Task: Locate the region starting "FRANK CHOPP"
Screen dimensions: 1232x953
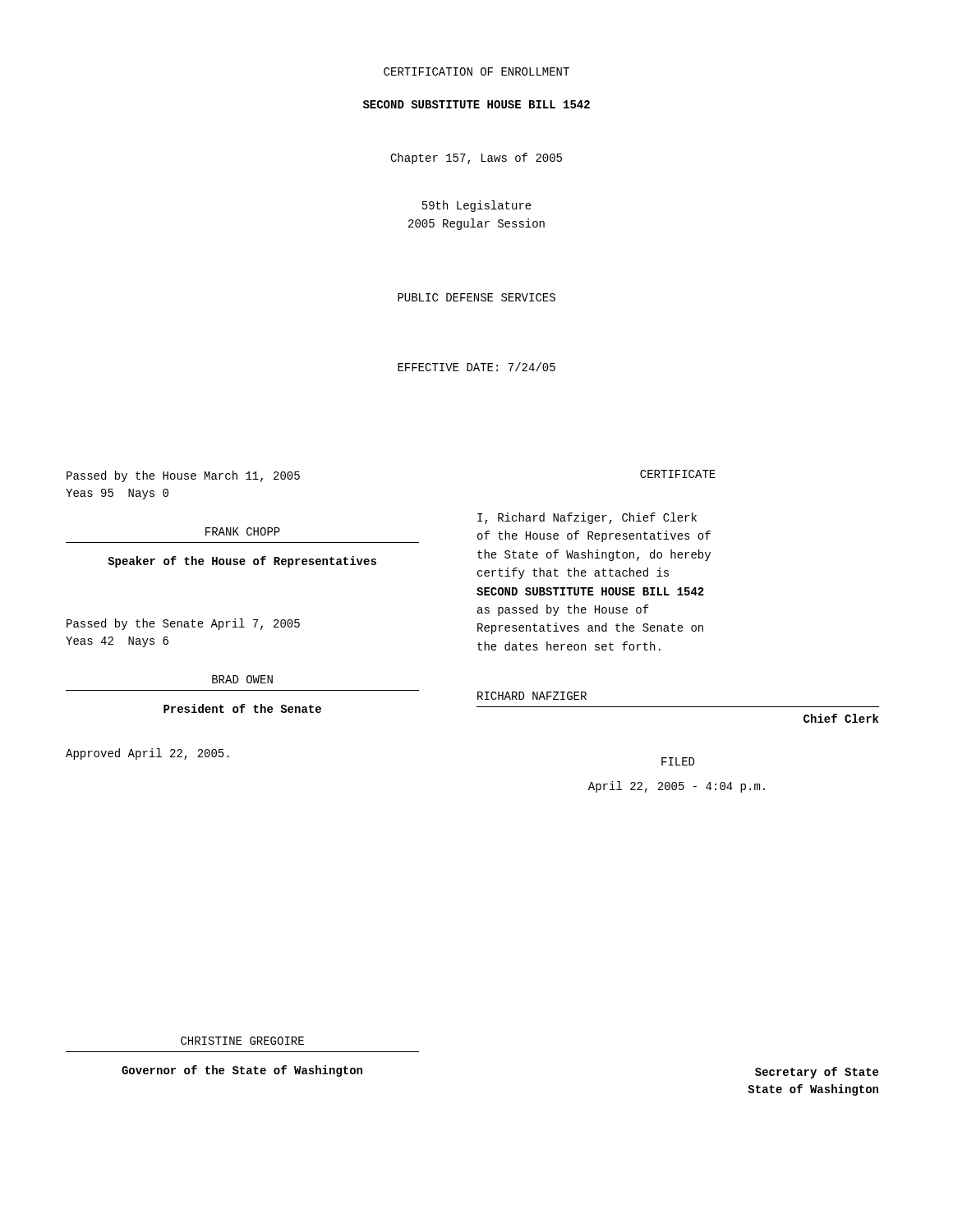Action: click(242, 535)
